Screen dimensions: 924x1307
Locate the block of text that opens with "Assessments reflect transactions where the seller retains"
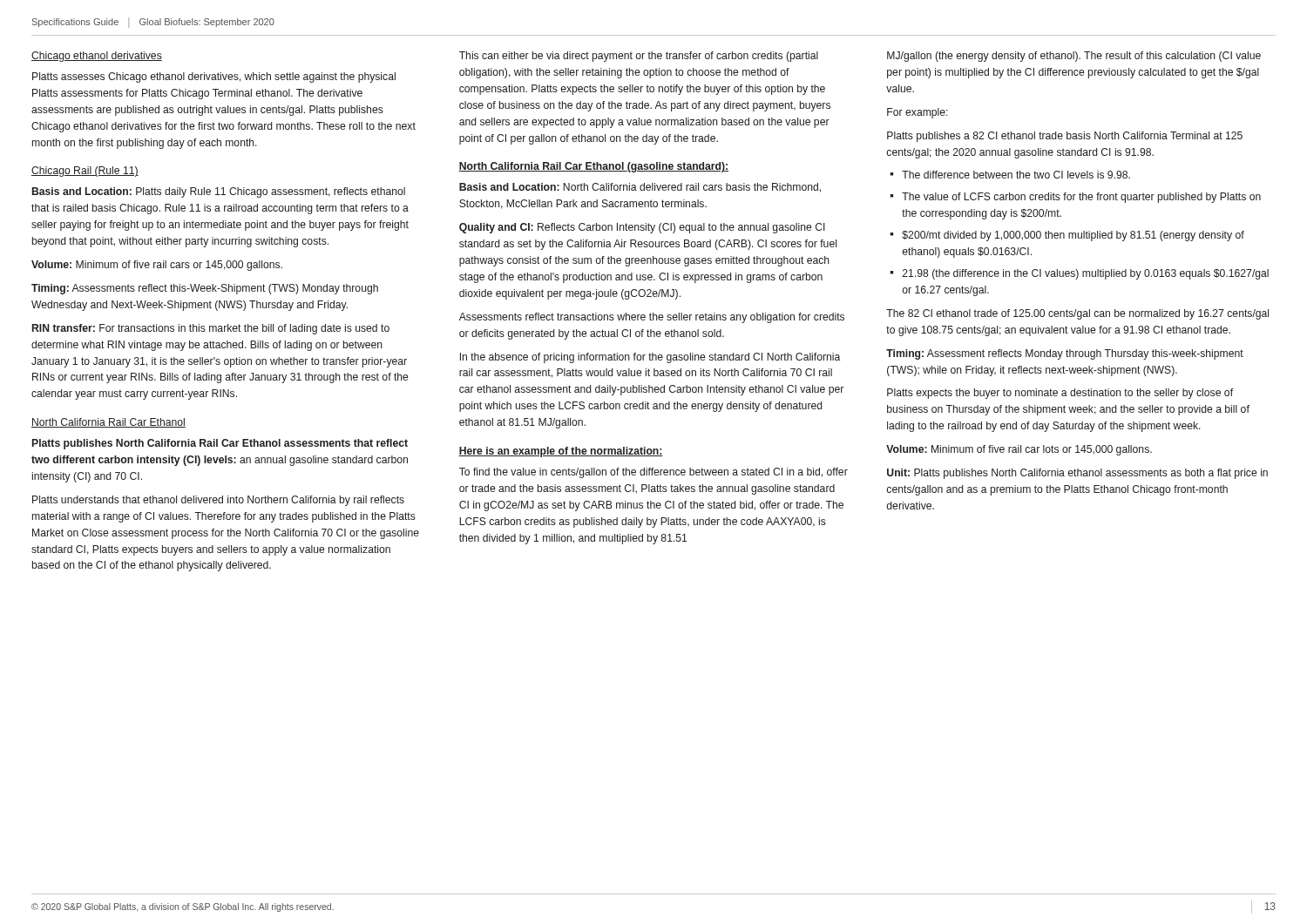[x=654, y=325]
